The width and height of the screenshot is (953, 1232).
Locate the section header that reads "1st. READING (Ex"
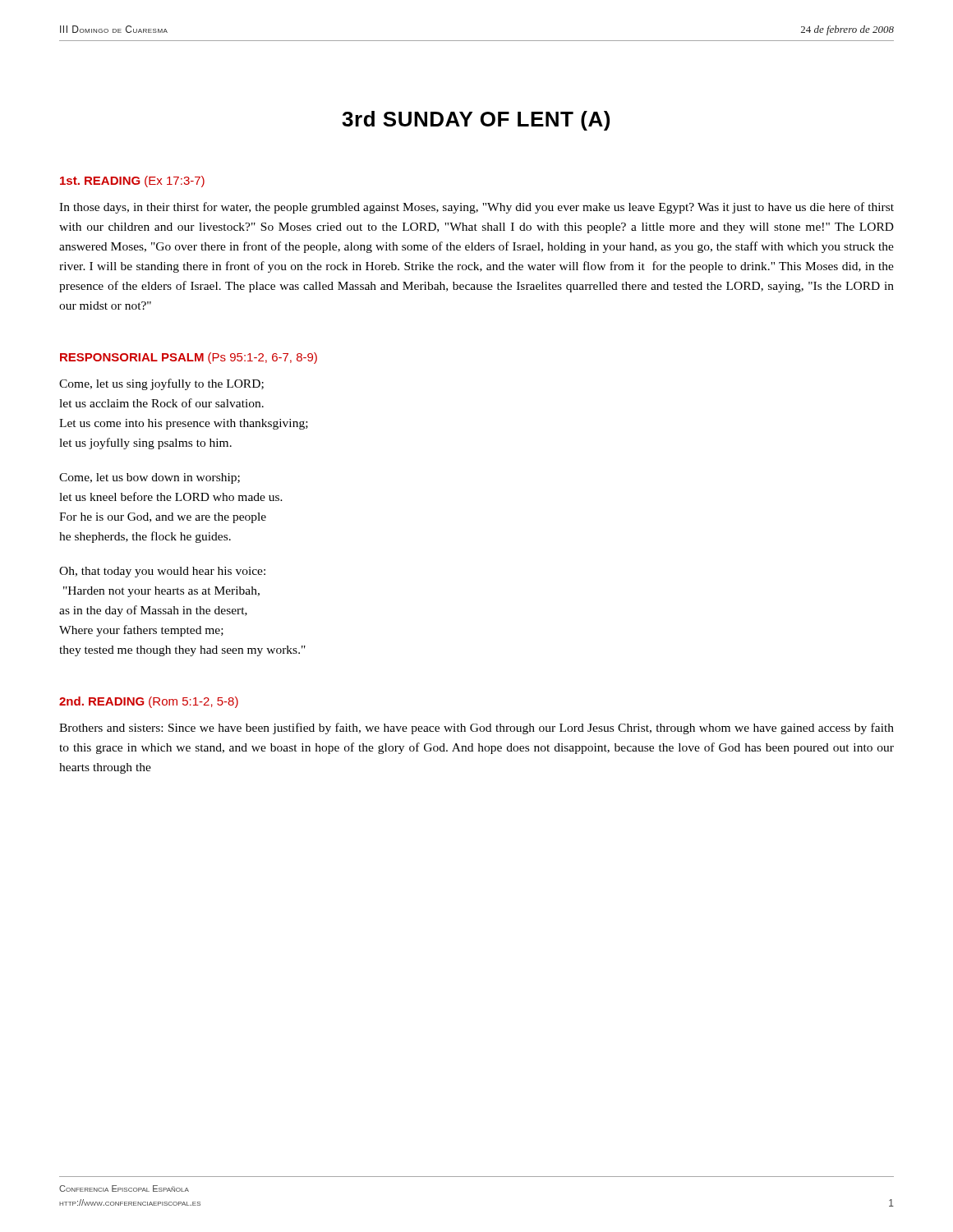click(x=132, y=180)
